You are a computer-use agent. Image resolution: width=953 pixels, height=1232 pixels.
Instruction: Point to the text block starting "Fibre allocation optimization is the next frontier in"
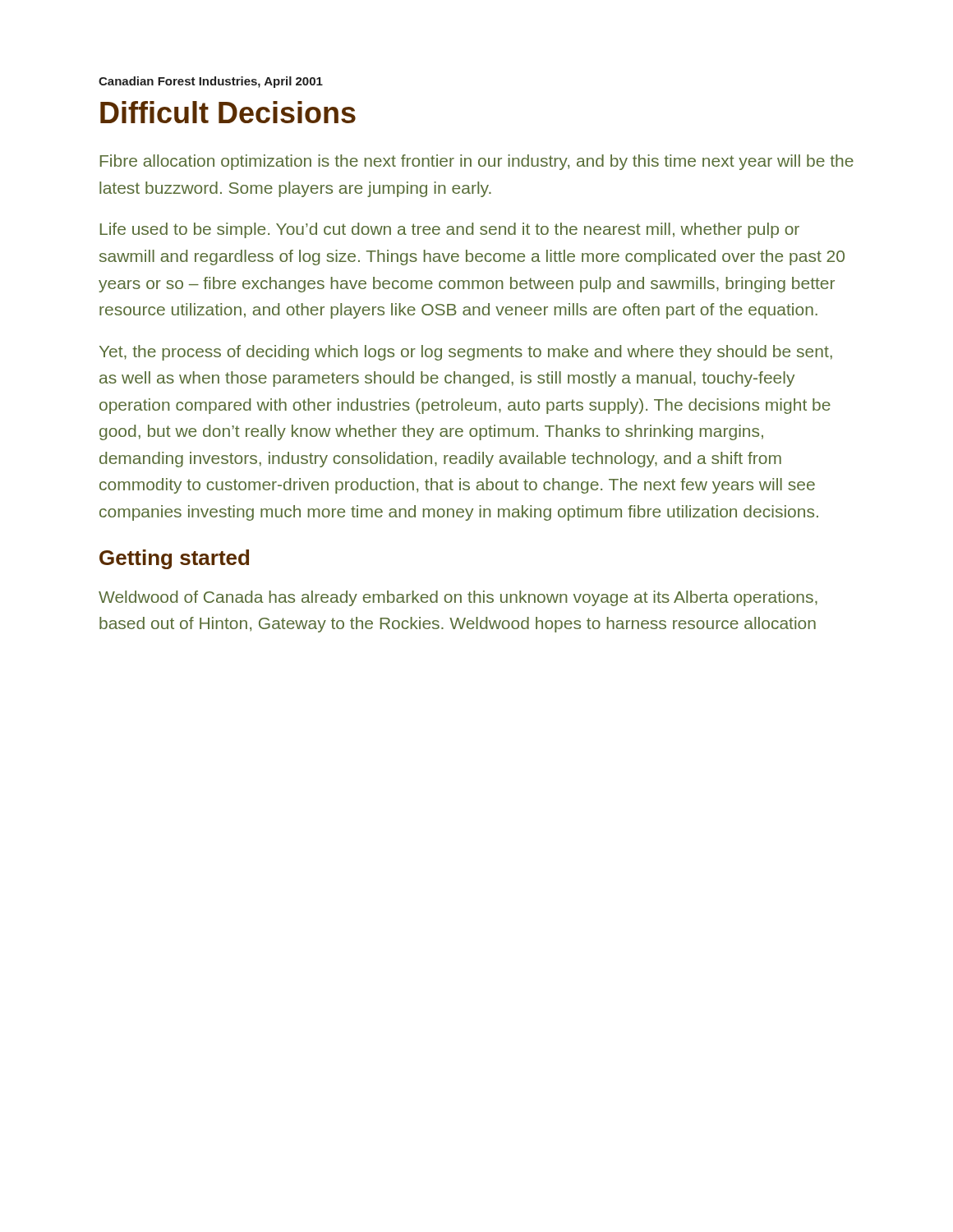point(476,174)
